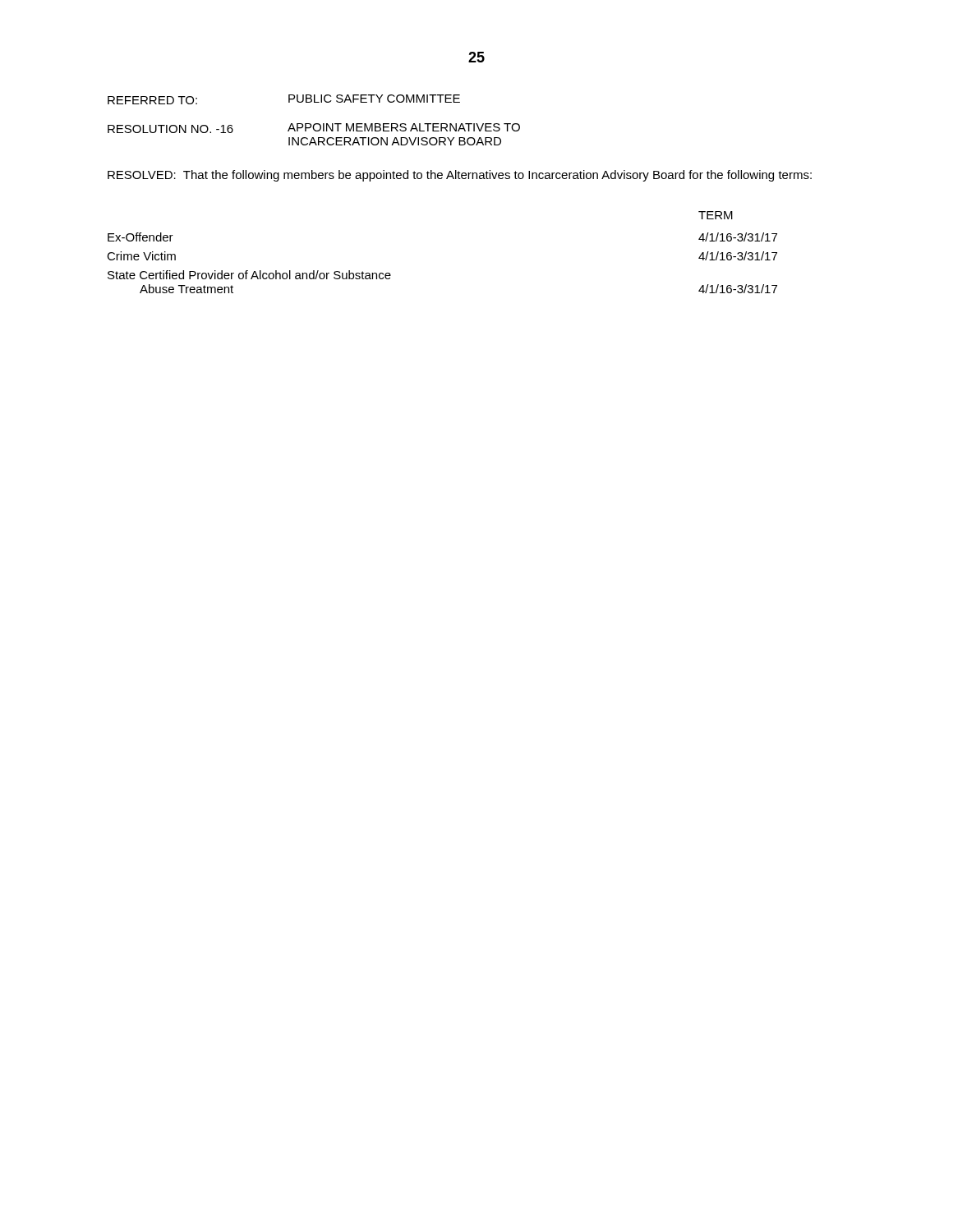The image size is (953, 1232).
Task: Select the region starting "RESOLUTION NO. -16 APPOINT"
Action: 314,134
